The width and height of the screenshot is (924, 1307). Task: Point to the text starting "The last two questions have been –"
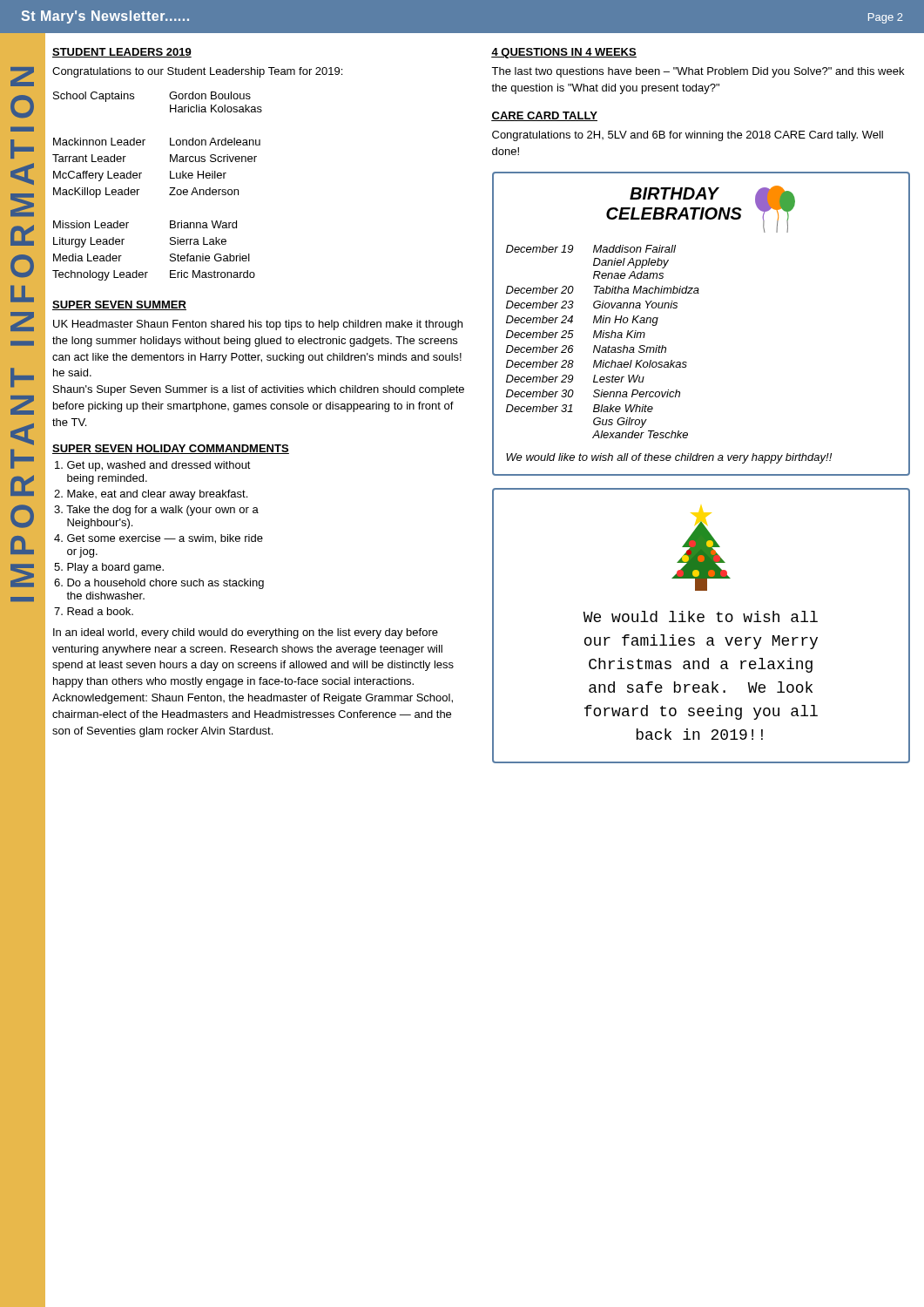(x=698, y=79)
